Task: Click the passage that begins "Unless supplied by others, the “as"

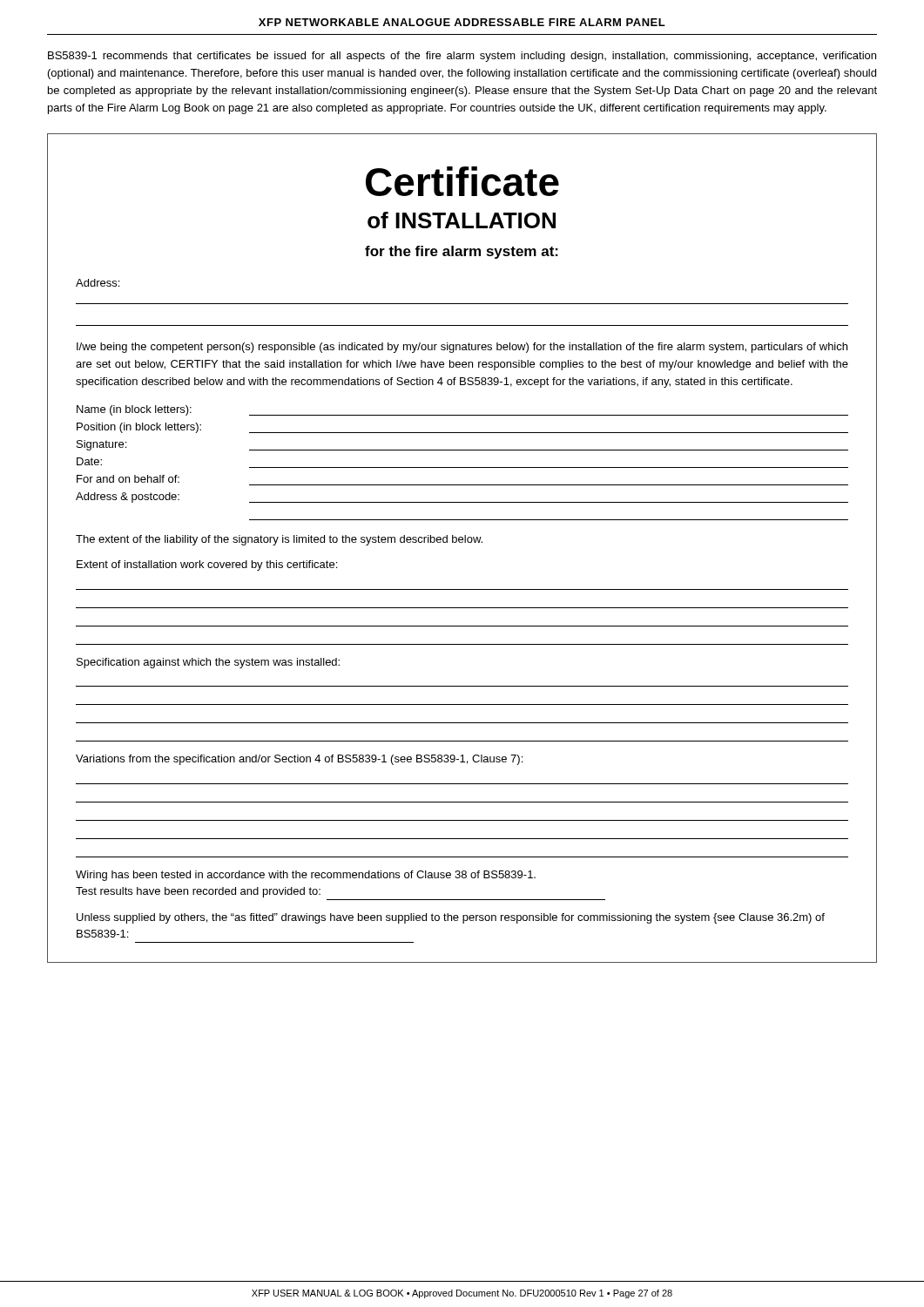Action: tap(450, 927)
